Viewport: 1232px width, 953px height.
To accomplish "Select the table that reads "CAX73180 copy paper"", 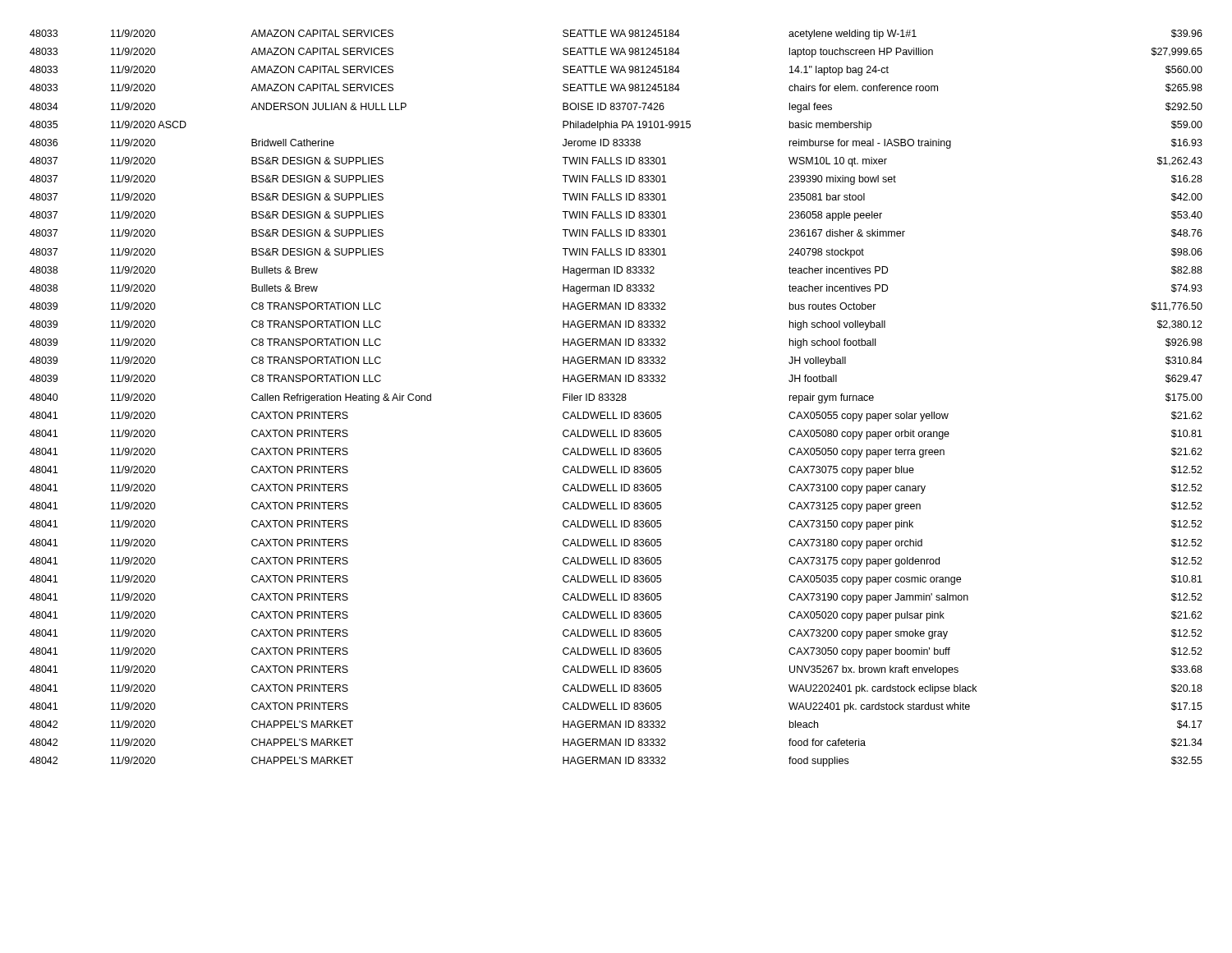I will tap(616, 397).
